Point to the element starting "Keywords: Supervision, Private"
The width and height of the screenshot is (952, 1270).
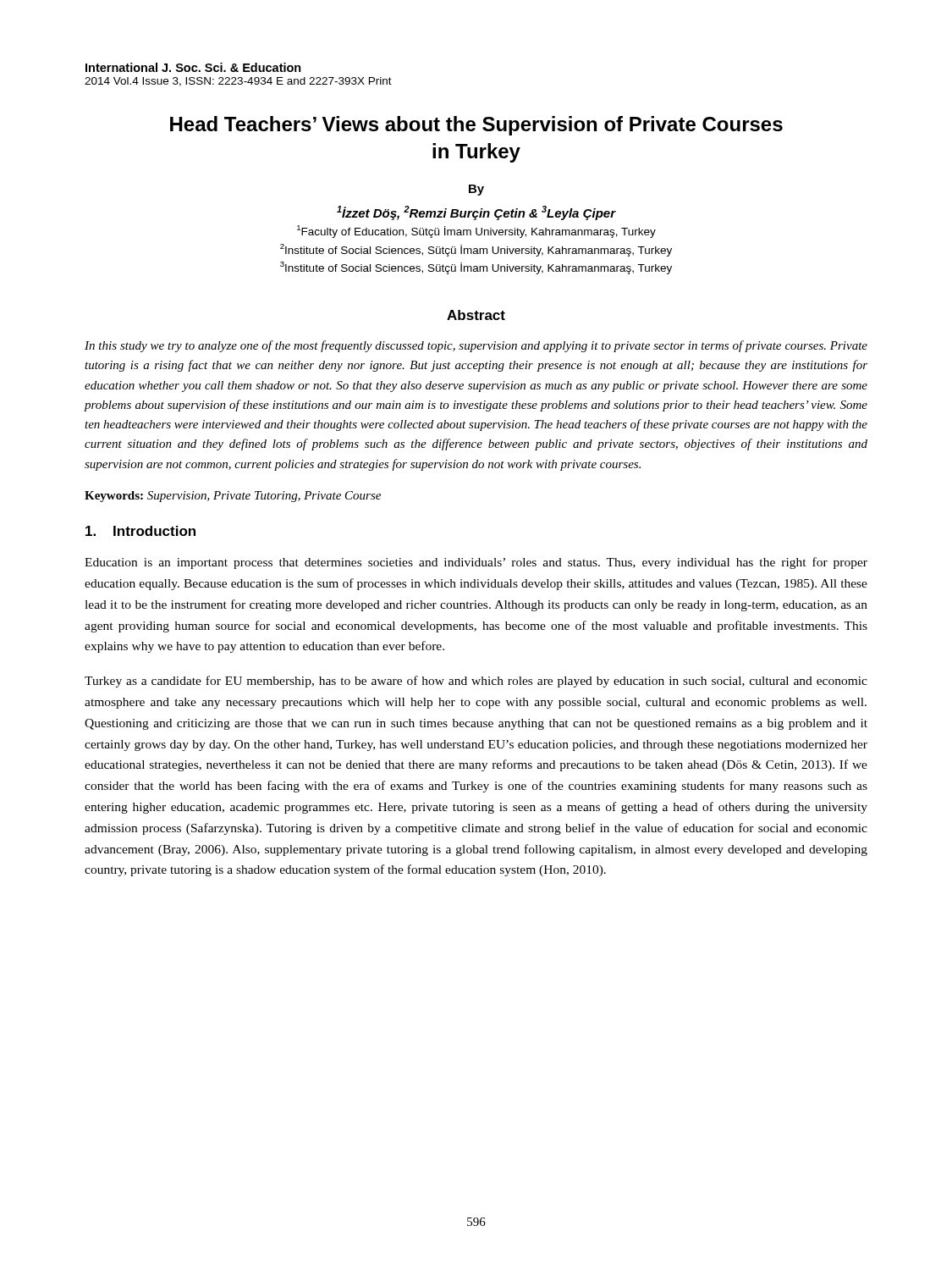pos(233,495)
